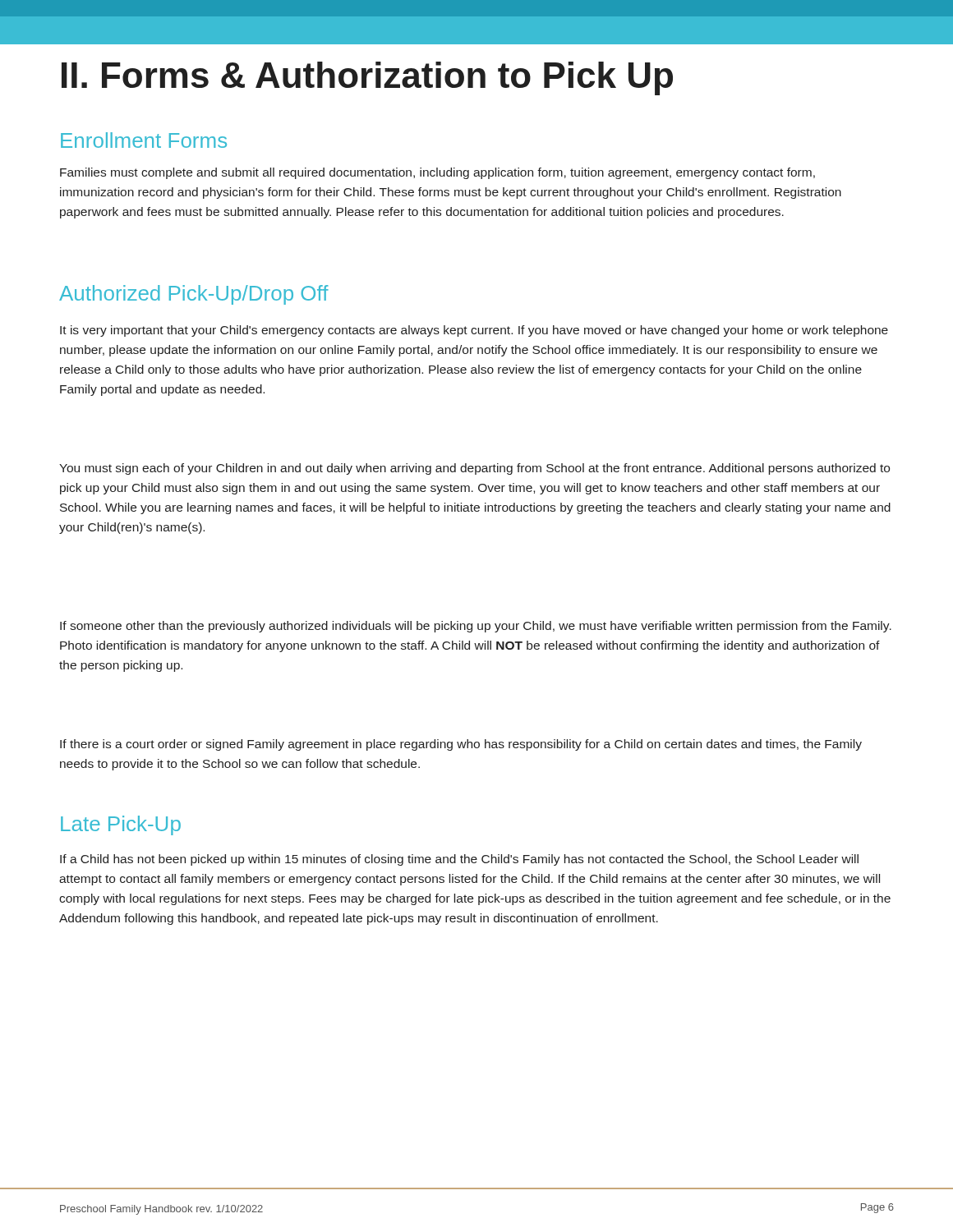Select the text block starting "It is very important that your Child's emergency"
Screen dimensions: 1232x953
click(476, 360)
